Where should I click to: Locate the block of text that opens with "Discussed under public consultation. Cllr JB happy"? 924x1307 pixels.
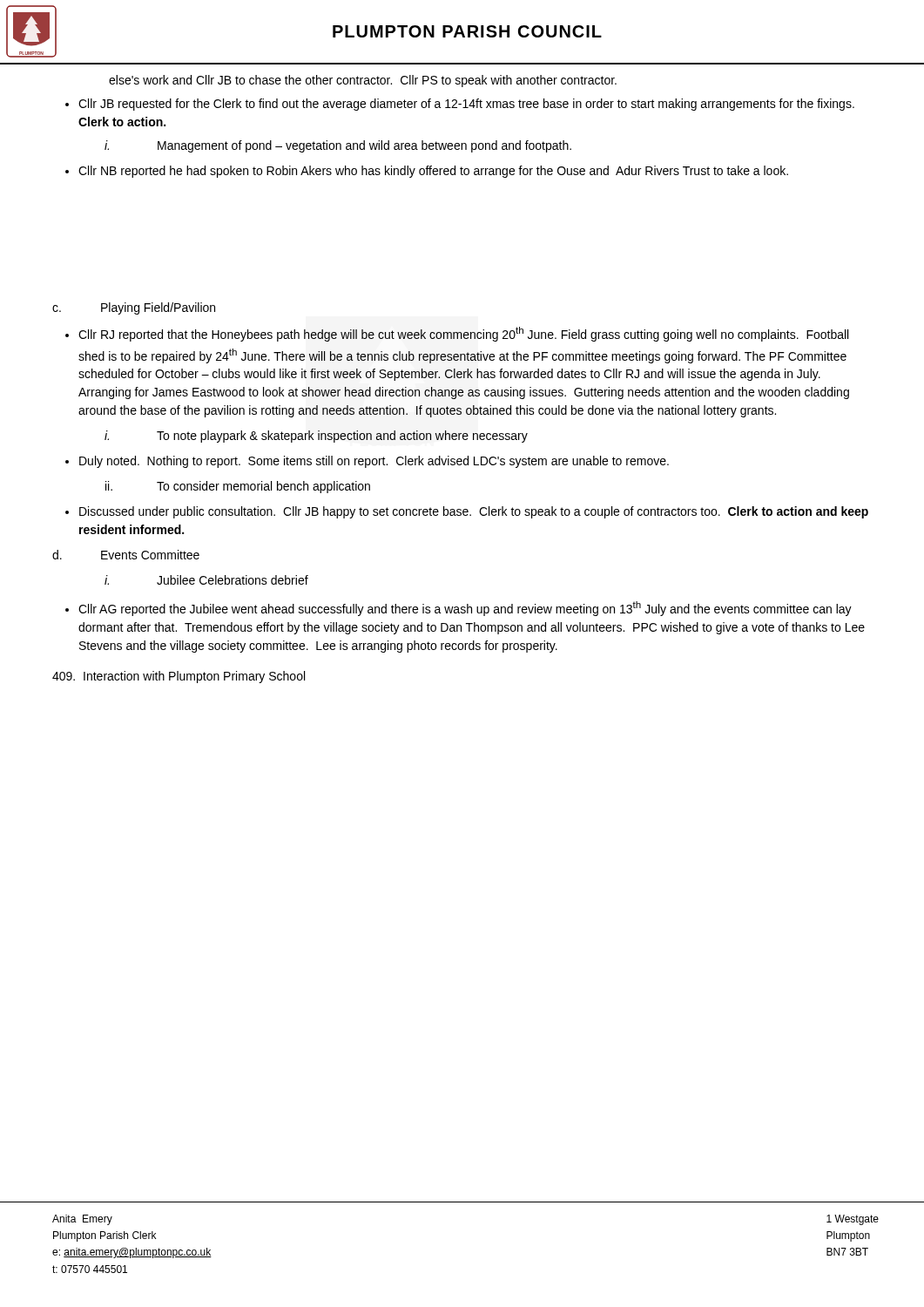tap(479, 521)
